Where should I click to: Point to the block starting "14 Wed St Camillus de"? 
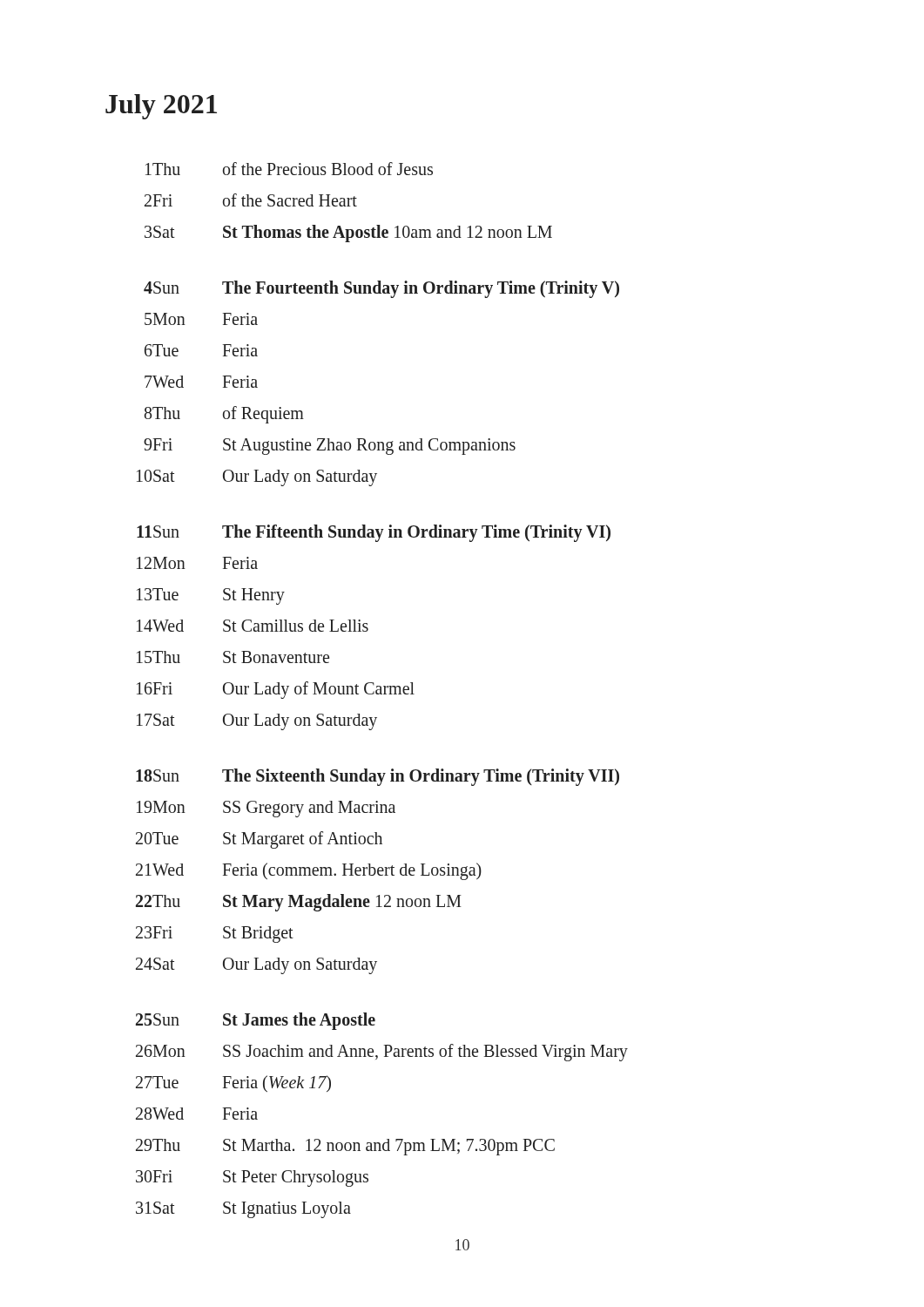click(x=253, y=626)
